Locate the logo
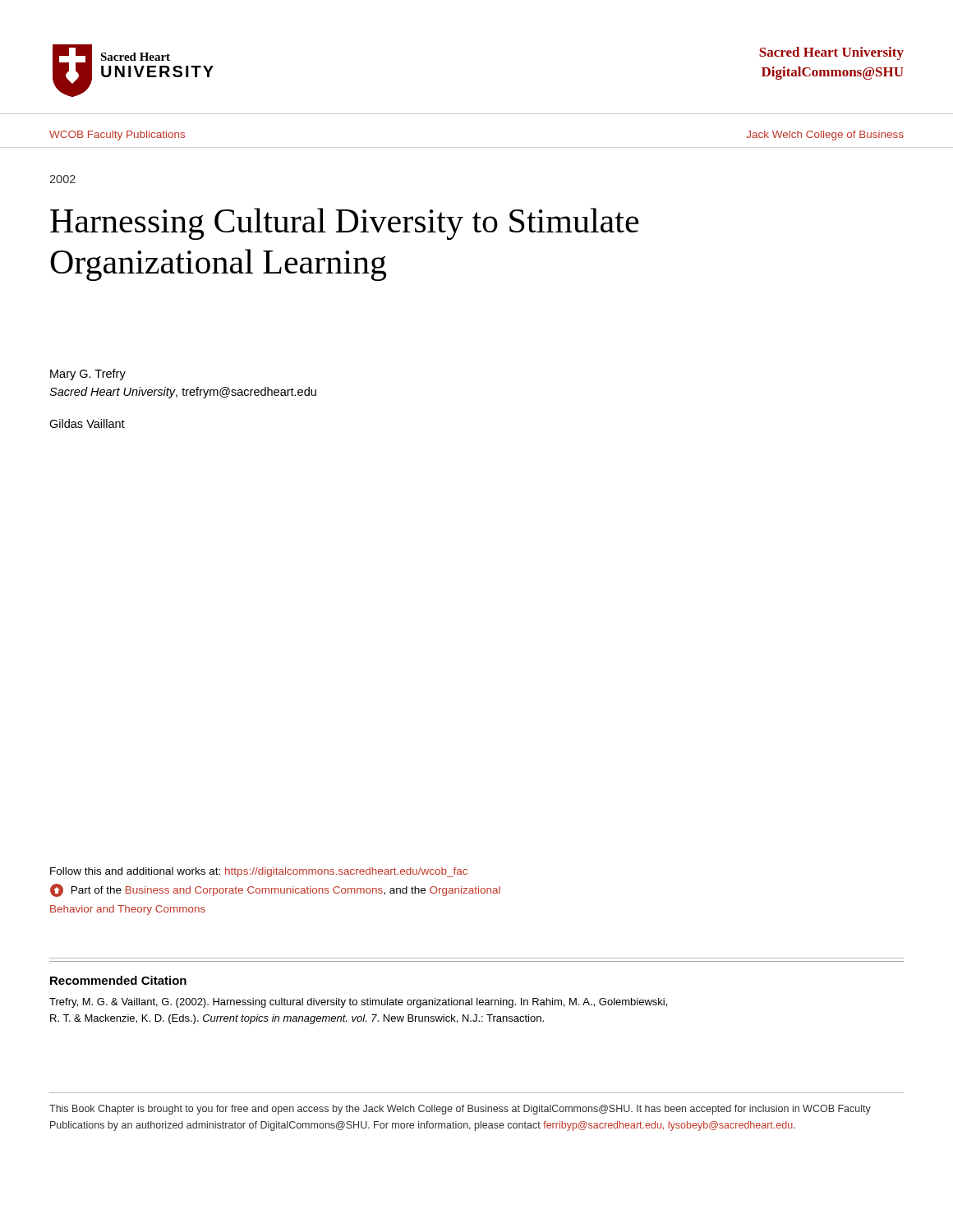Image resolution: width=953 pixels, height=1232 pixels. (x=131, y=69)
